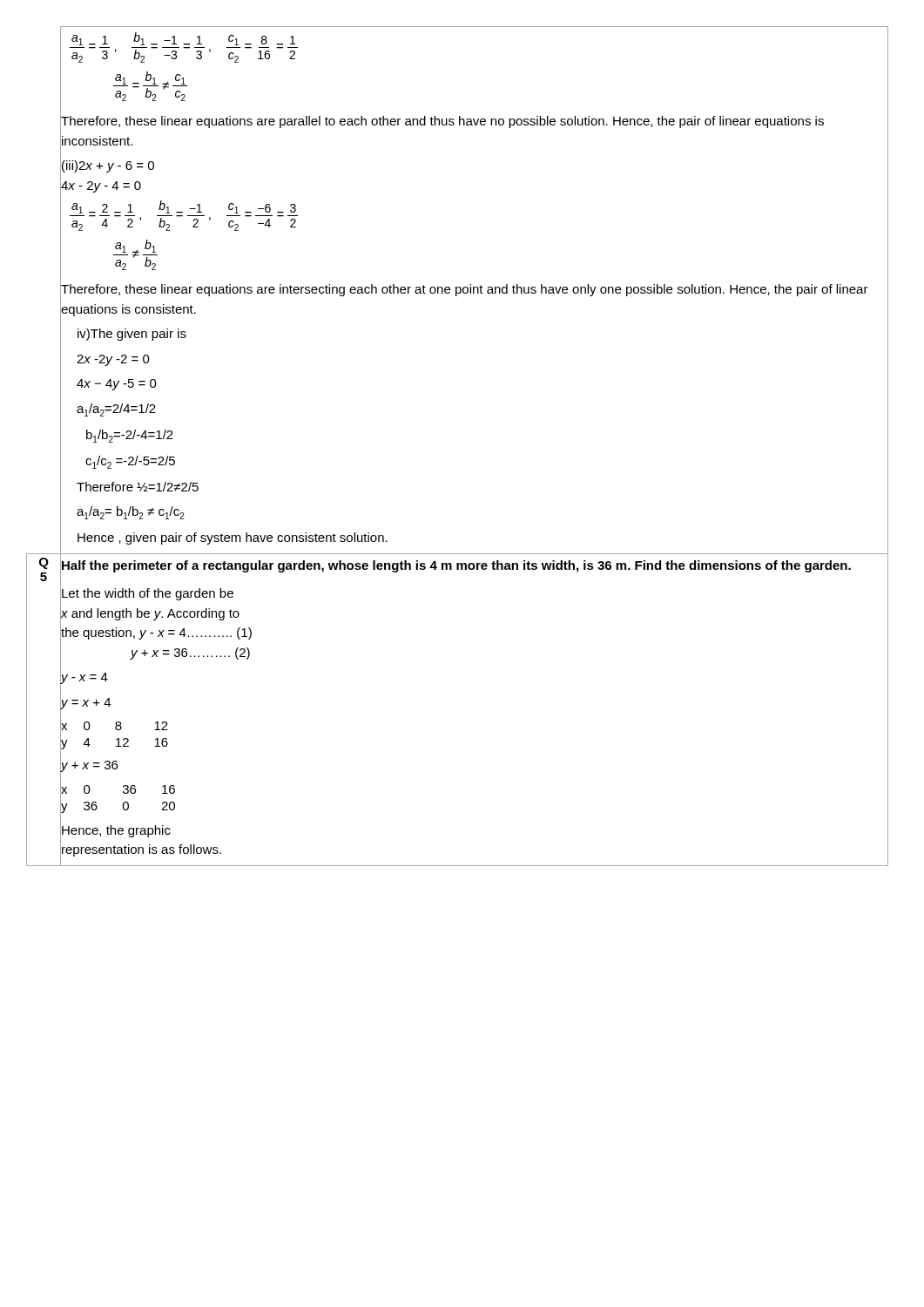Find the text block containing "(iii)2x + y - 6 = 0"
924x1307 pixels.
click(108, 175)
